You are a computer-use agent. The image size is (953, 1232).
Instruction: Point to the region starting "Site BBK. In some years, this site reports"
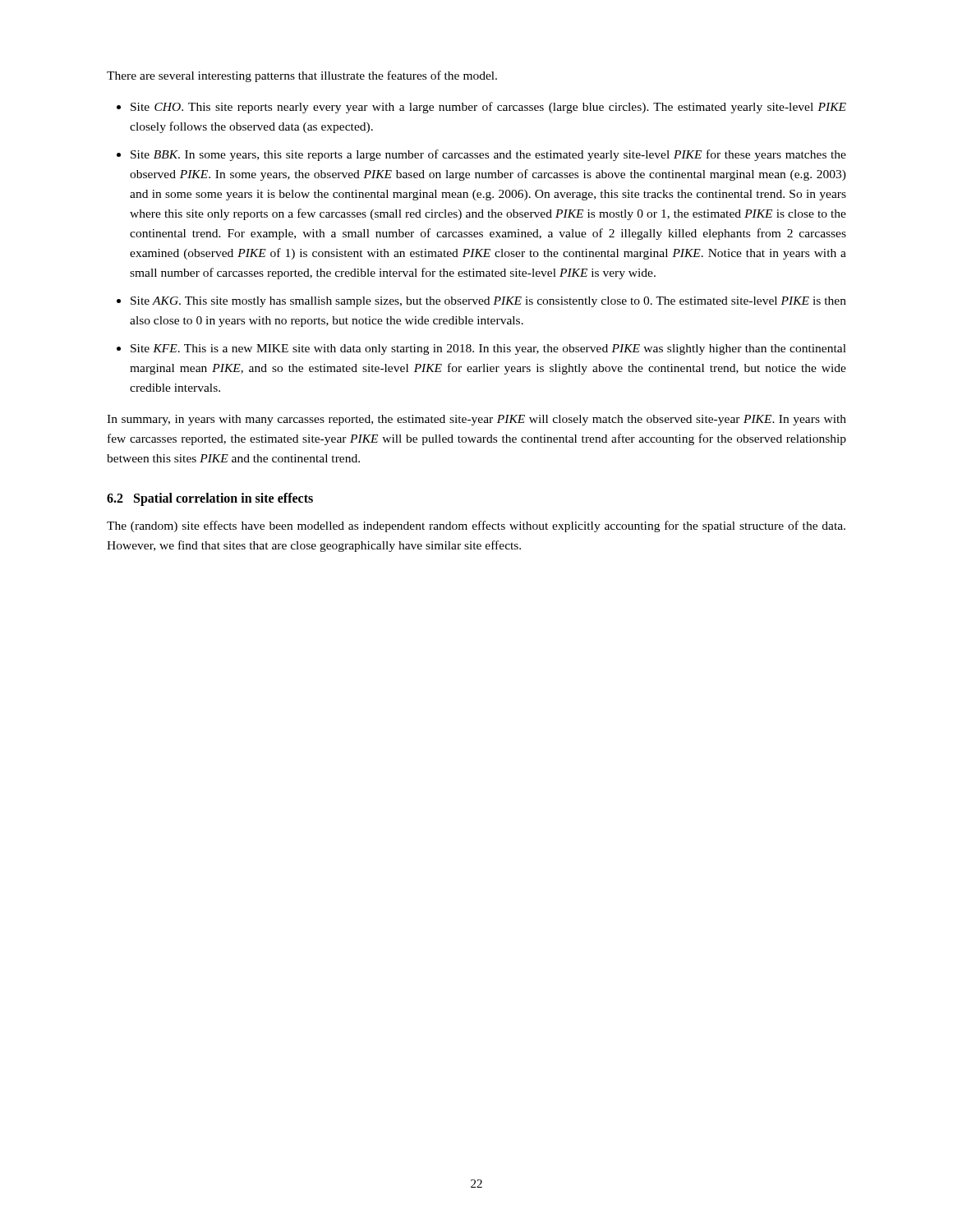click(488, 213)
